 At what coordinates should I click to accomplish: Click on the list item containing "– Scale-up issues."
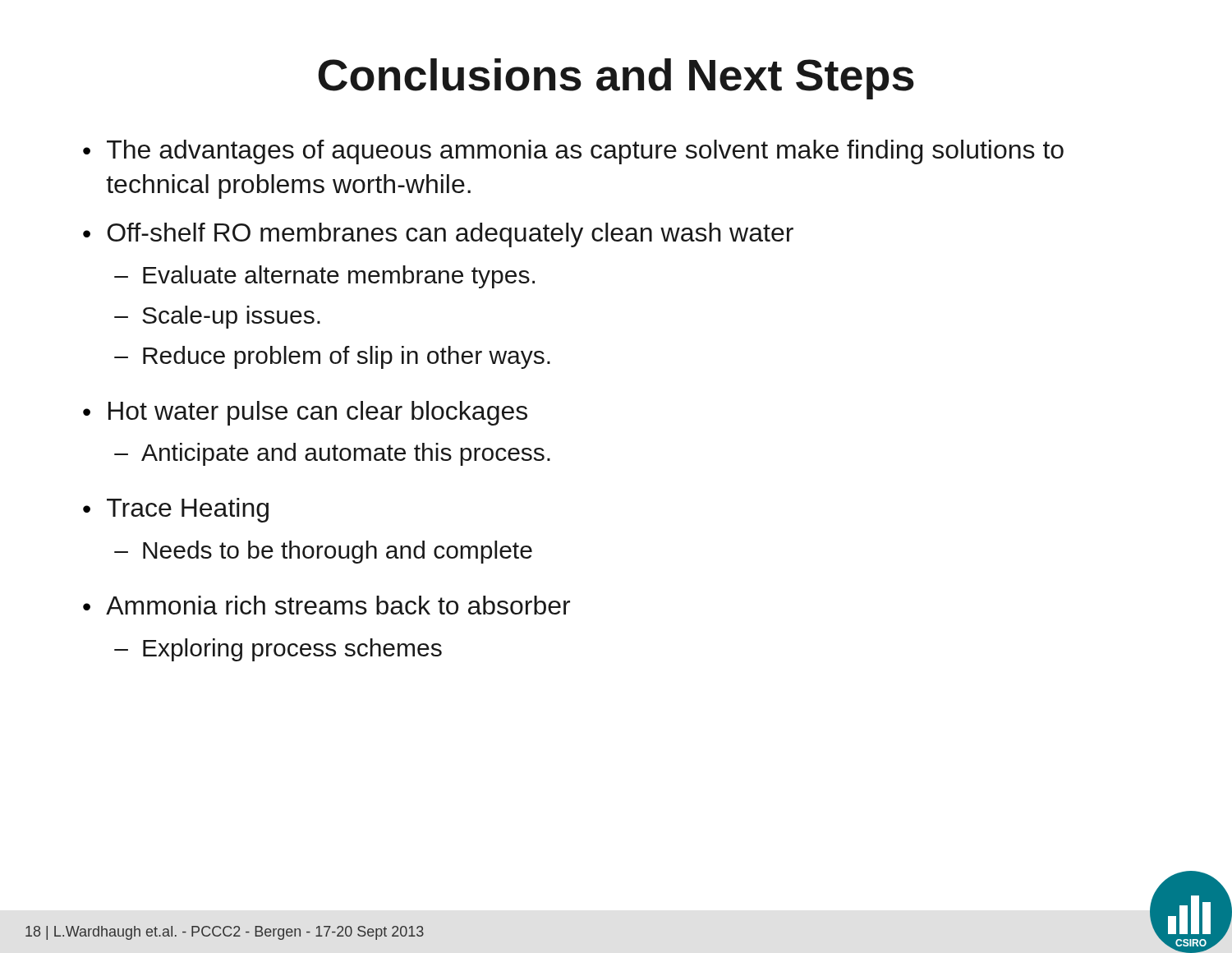218,315
